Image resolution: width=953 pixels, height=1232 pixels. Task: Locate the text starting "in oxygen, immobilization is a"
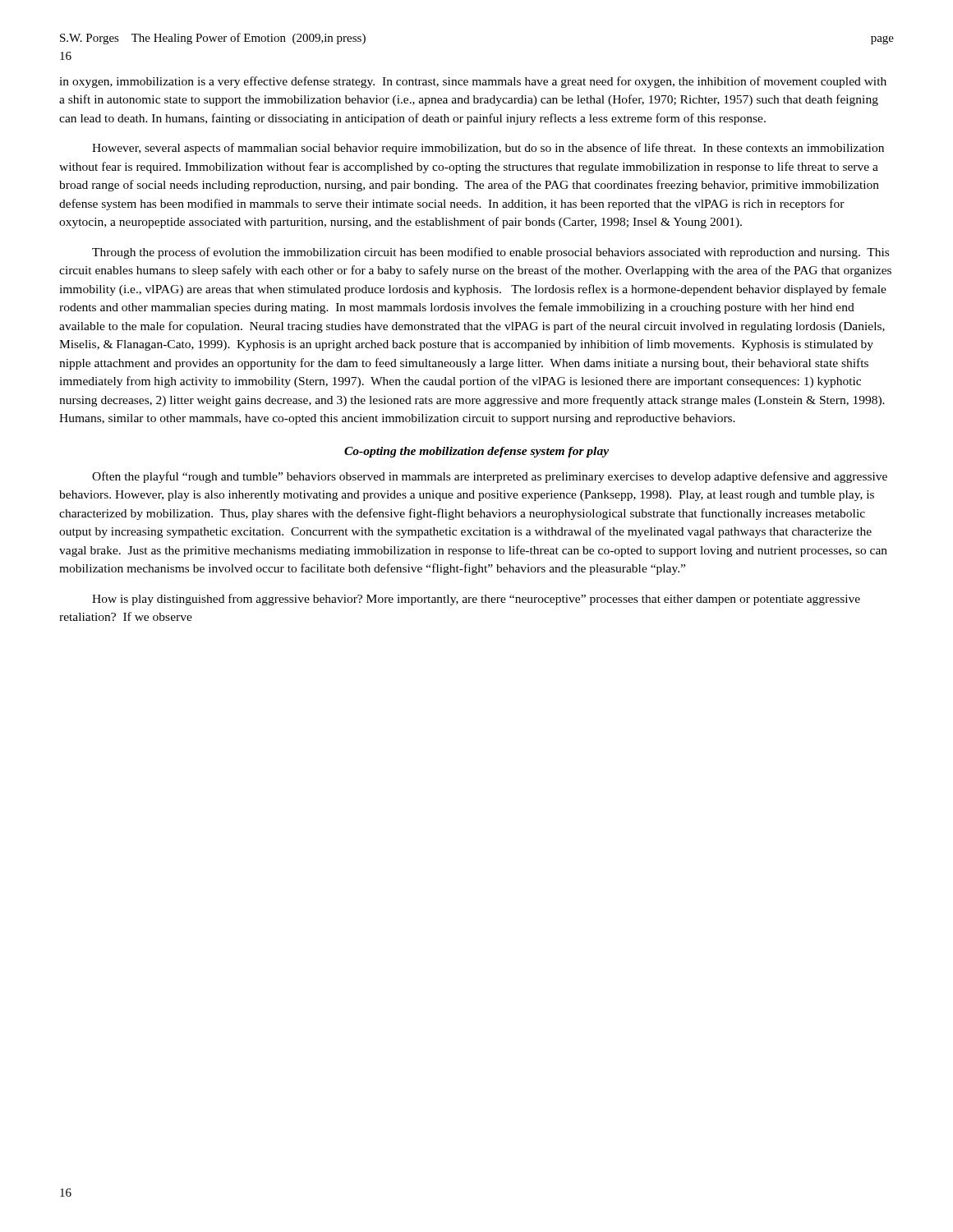(x=473, y=99)
